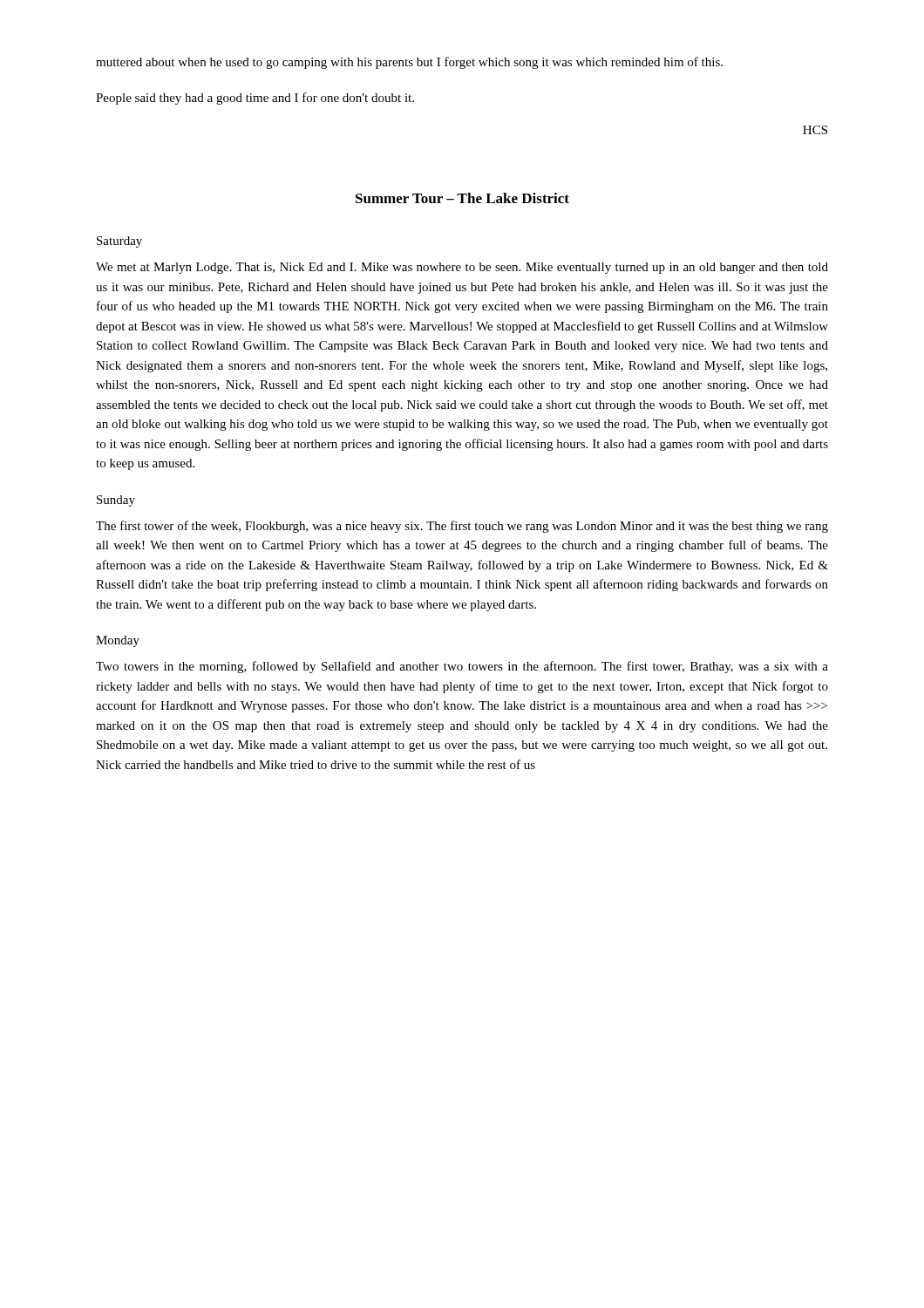Navigate to the text starting "The first tower of the week, Flookburgh,"
The width and height of the screenshot is (924, 1308).
point(462,565)
